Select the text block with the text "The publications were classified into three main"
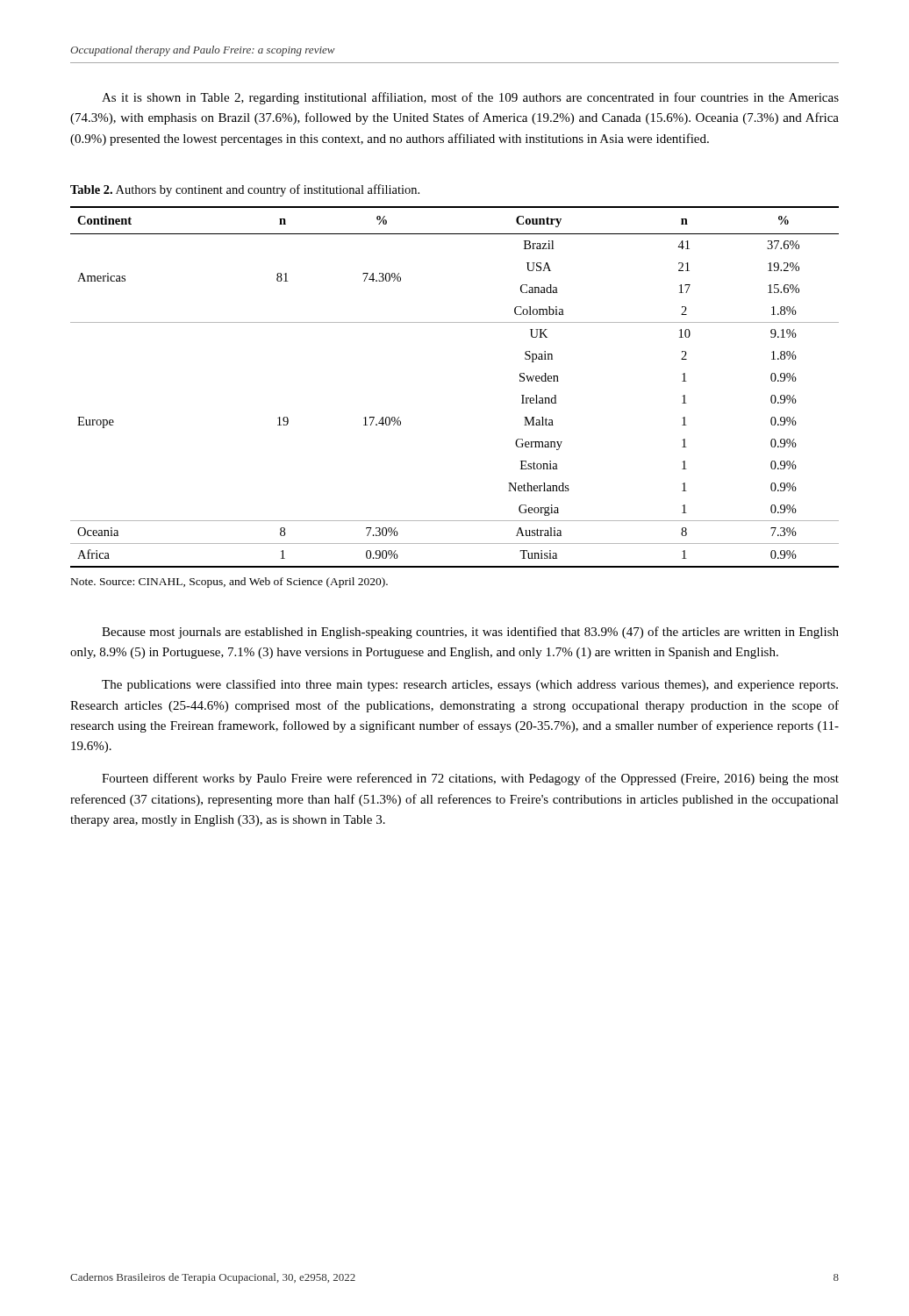The height and width of the screenshot is (1316, 909). click(454, 715)
